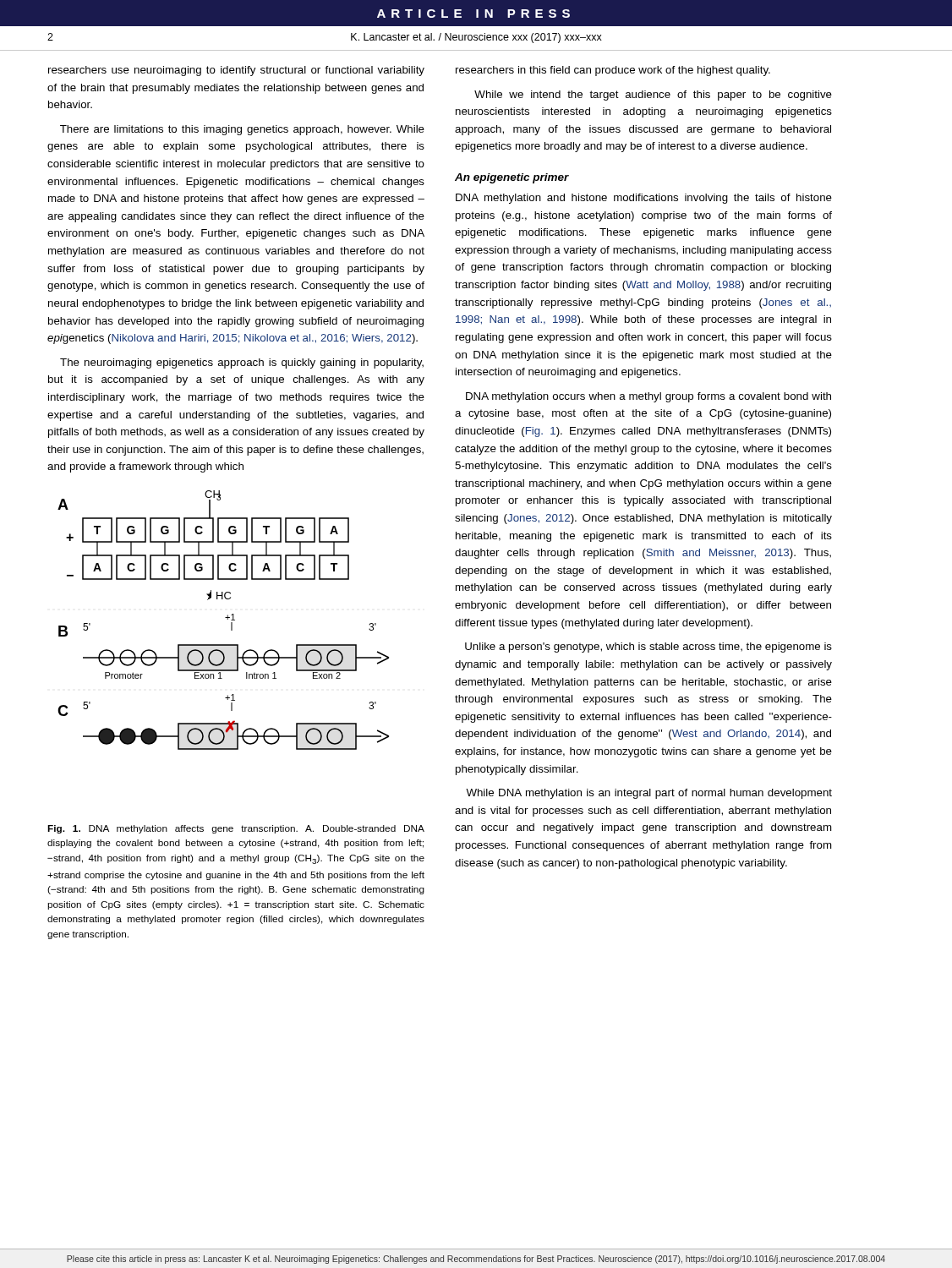
Task: Click the passage that begins "DNA methylation and histone modifications"
Action: [643, 285]
